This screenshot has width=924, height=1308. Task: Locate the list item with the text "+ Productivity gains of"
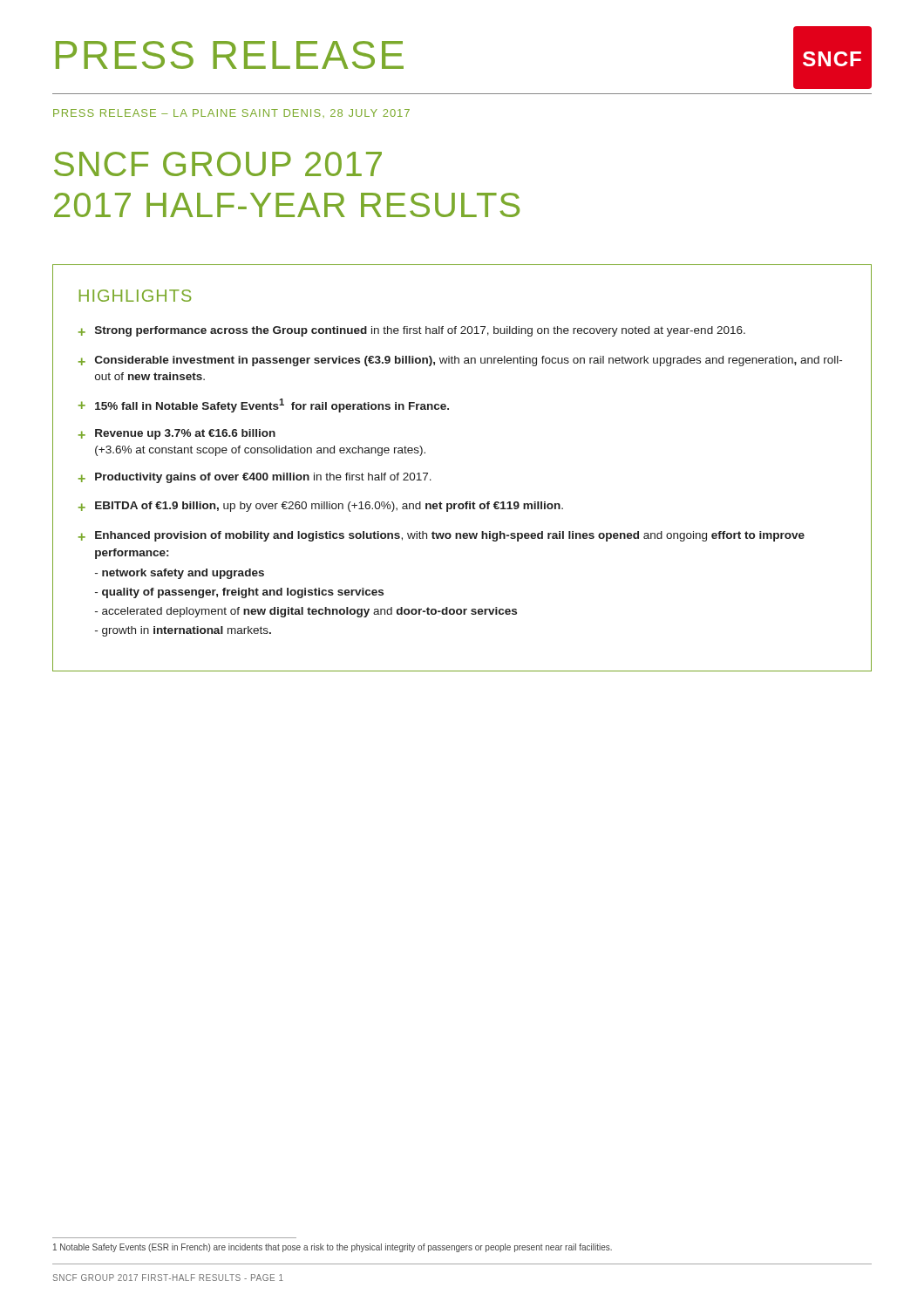[255, 478]
